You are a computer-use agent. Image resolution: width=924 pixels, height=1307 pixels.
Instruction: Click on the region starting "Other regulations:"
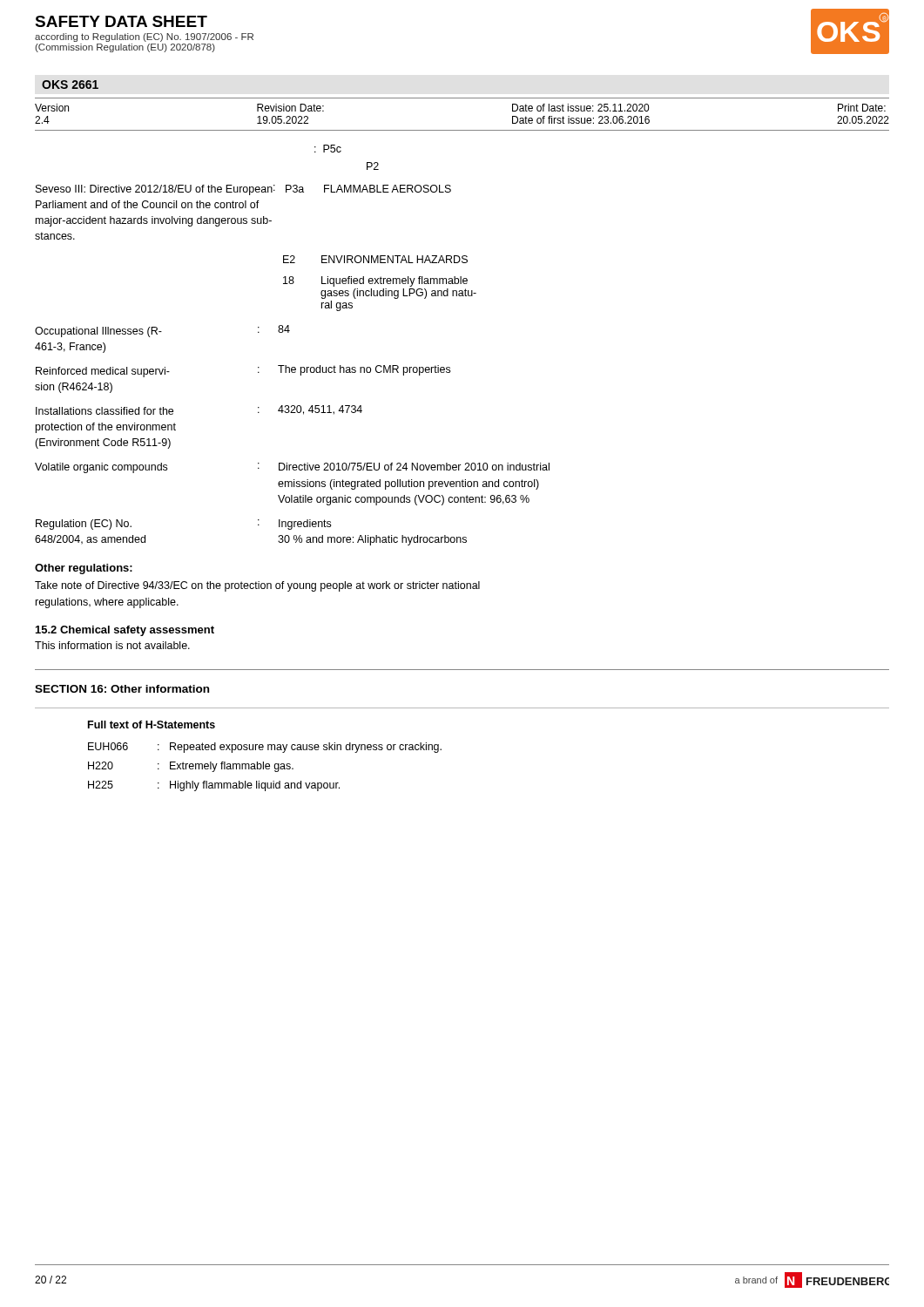(x=84, y=568)
